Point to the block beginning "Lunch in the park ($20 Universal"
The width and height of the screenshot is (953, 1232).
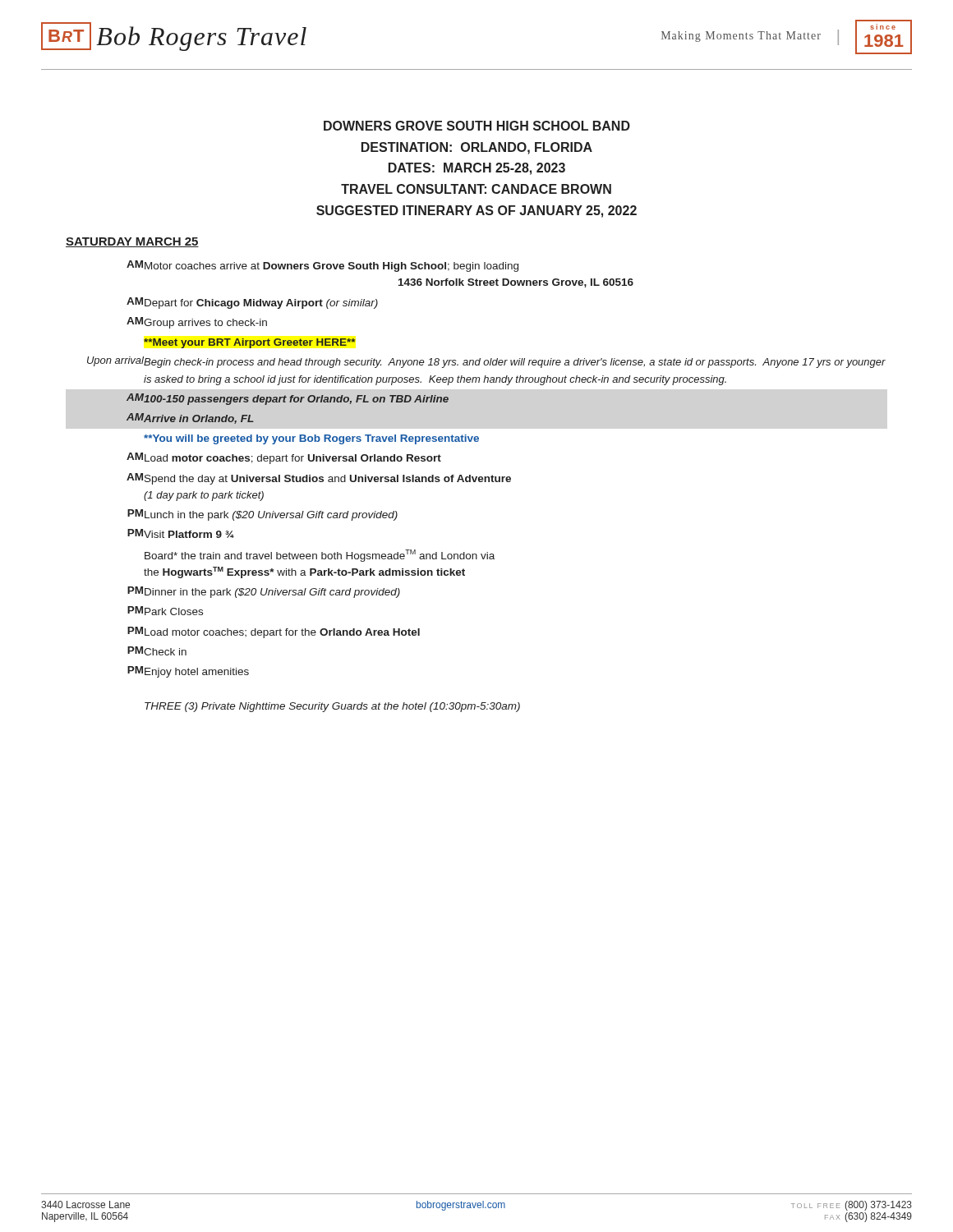tap(271, 515)
